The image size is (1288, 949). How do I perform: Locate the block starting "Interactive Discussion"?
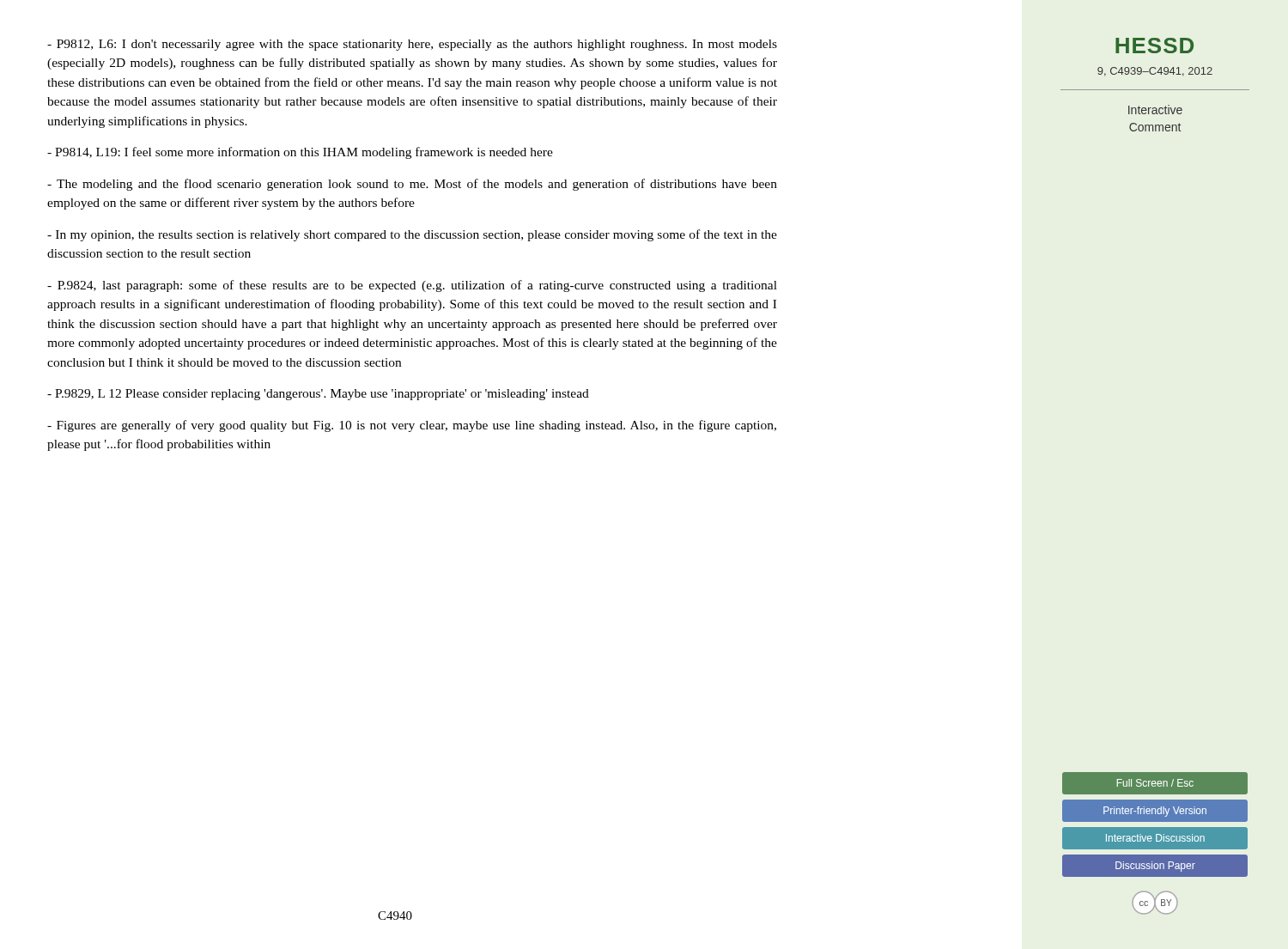click(x=1155, y=838)
